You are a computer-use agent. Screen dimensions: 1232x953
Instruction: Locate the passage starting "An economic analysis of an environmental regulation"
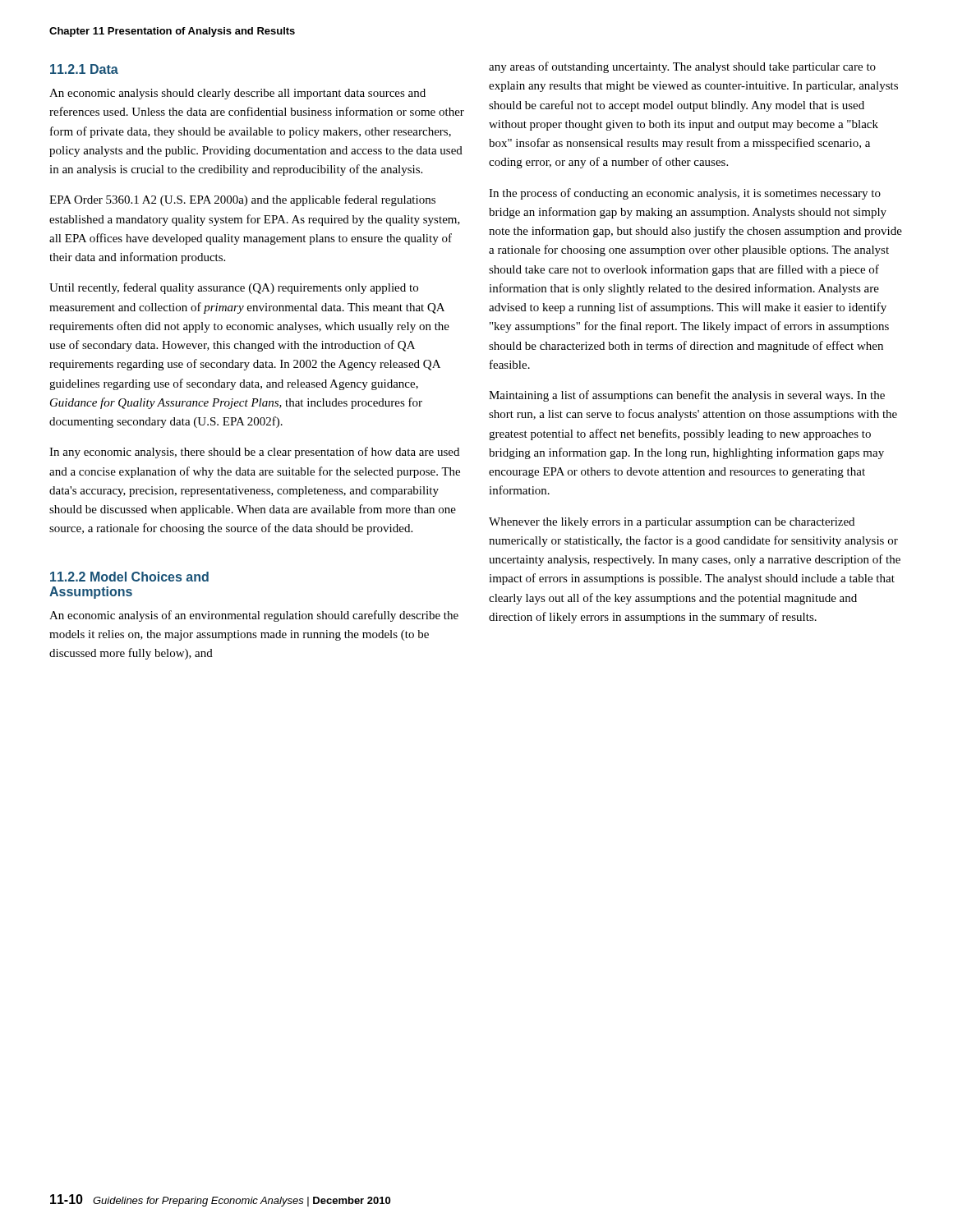click(x=254, y=634)
